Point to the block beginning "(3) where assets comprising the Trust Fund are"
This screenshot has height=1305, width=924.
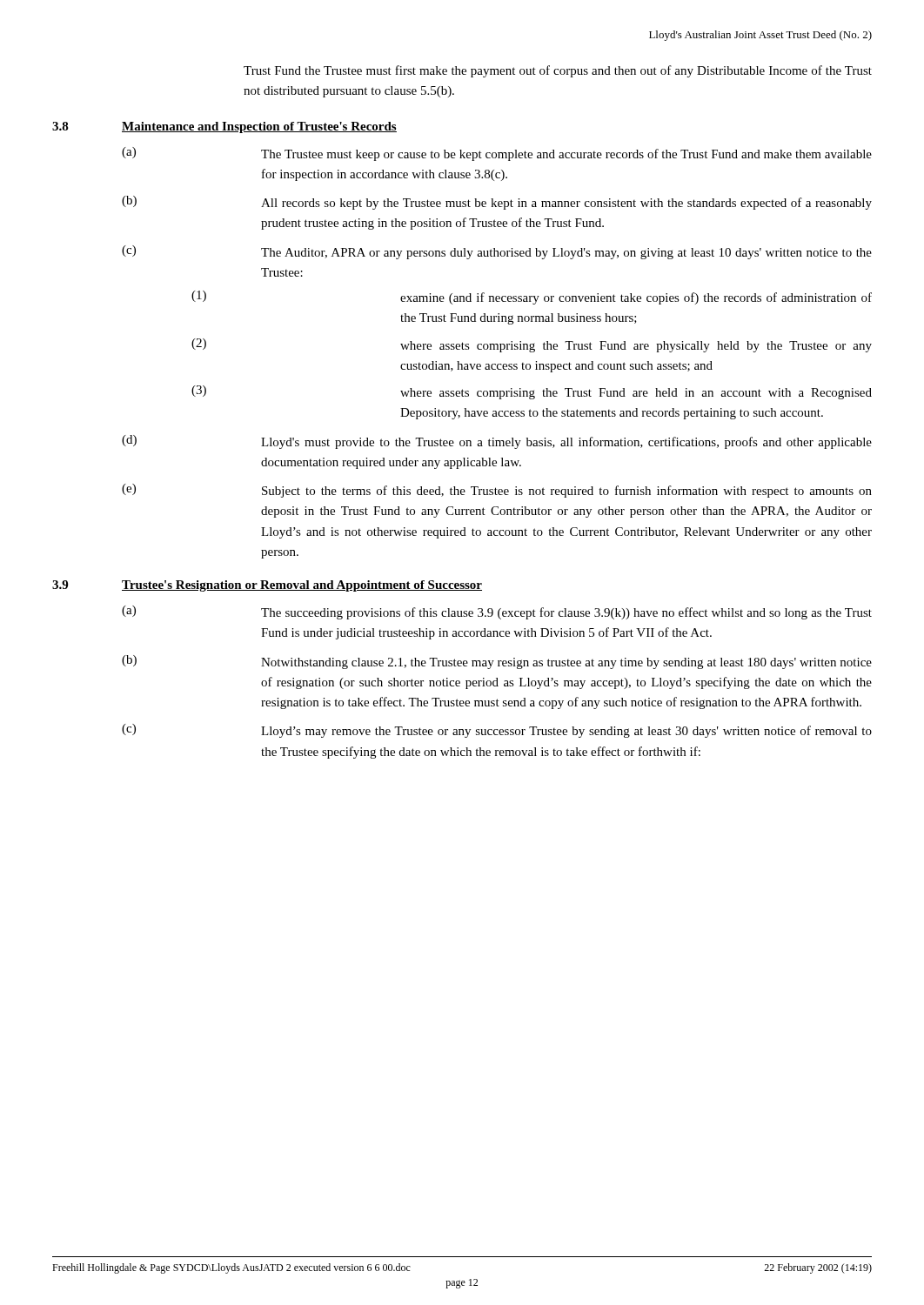[462, 403]
